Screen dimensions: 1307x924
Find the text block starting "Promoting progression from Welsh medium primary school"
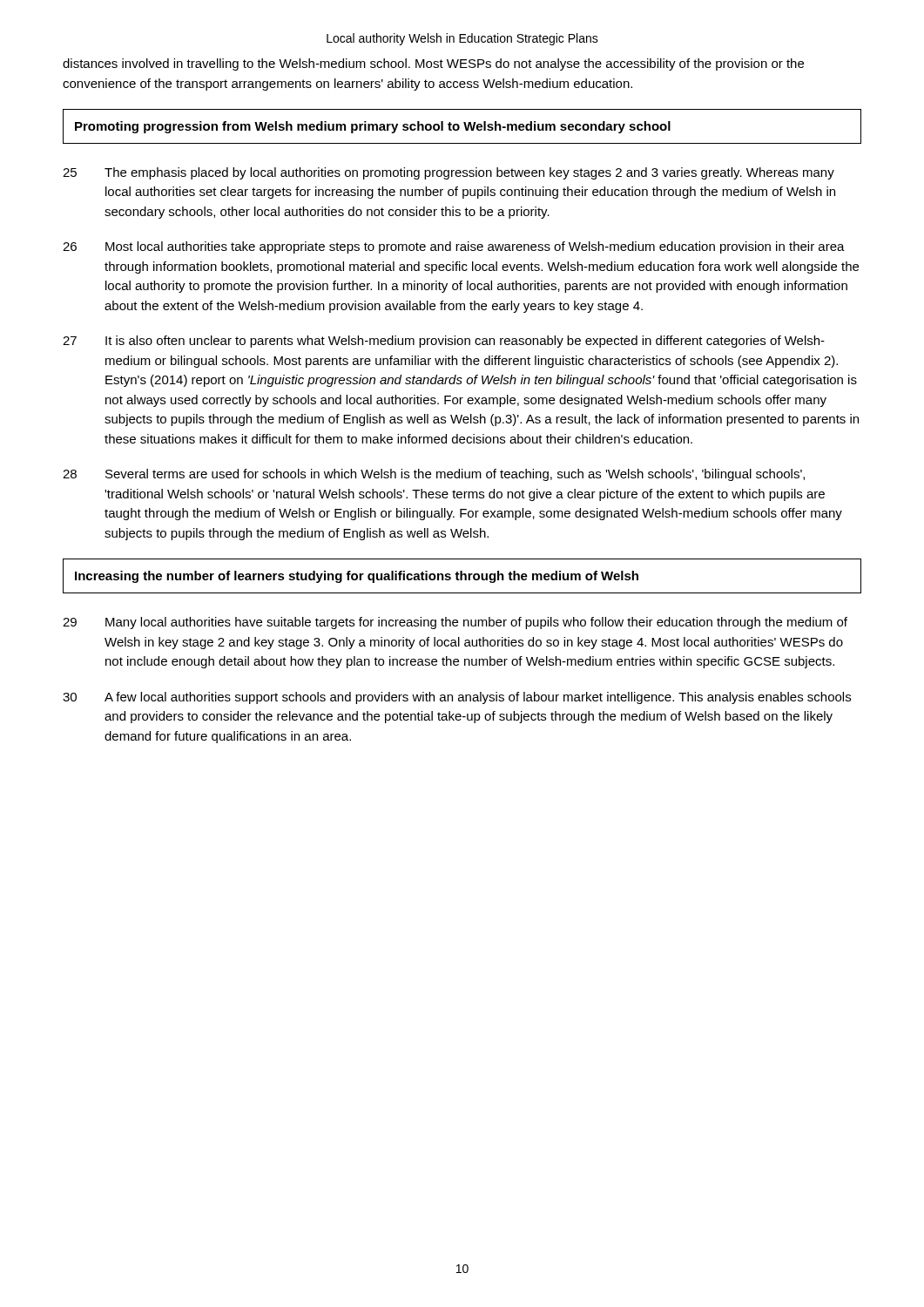pyautogui.click(x=372, y=126)
